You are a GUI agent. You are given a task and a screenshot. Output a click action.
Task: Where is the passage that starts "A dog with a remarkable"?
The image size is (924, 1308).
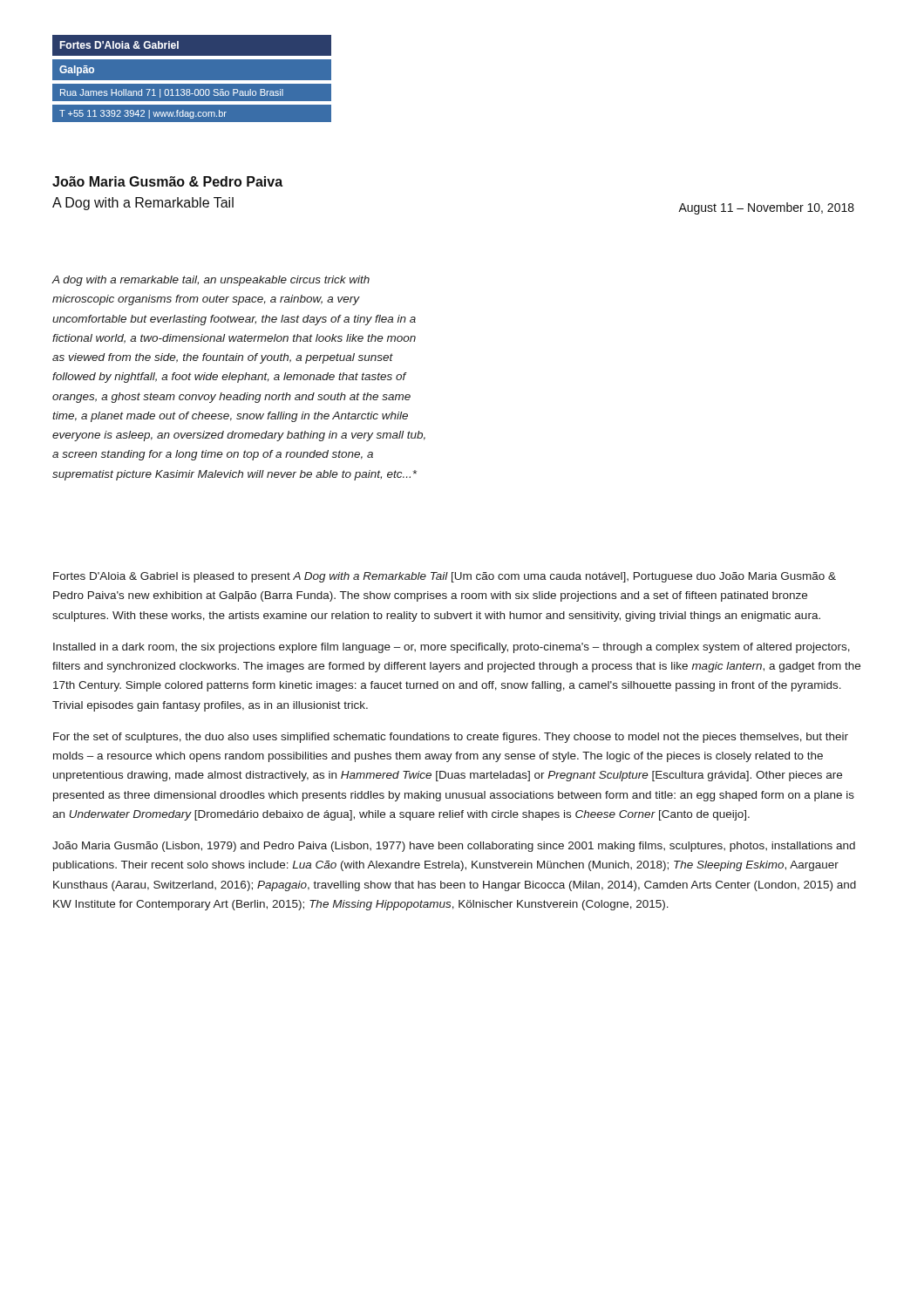(239, 377)
